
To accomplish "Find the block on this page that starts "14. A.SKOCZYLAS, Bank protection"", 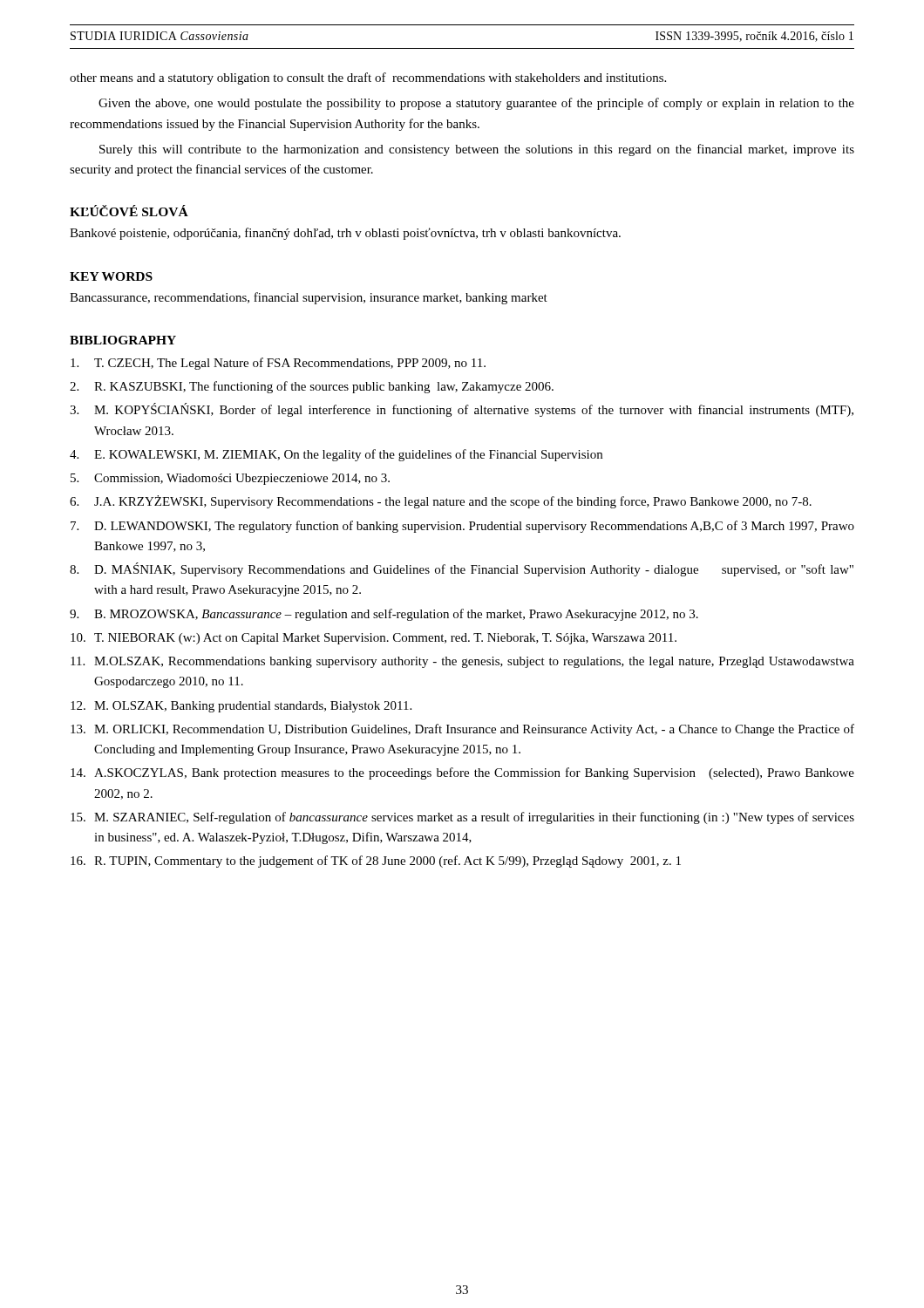I will click(x=462, y=783).
